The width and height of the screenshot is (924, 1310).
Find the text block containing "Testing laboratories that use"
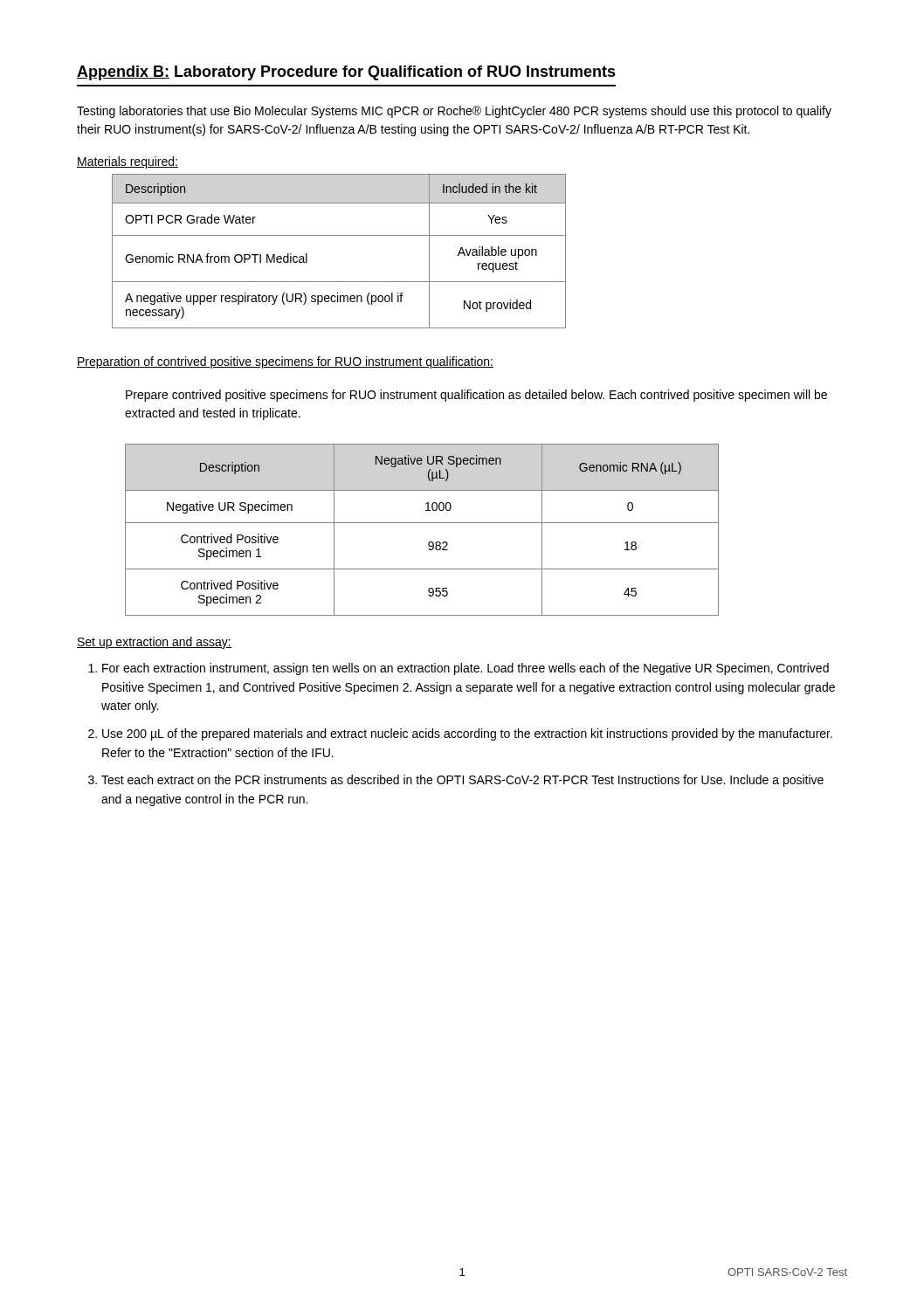[454, 120]
